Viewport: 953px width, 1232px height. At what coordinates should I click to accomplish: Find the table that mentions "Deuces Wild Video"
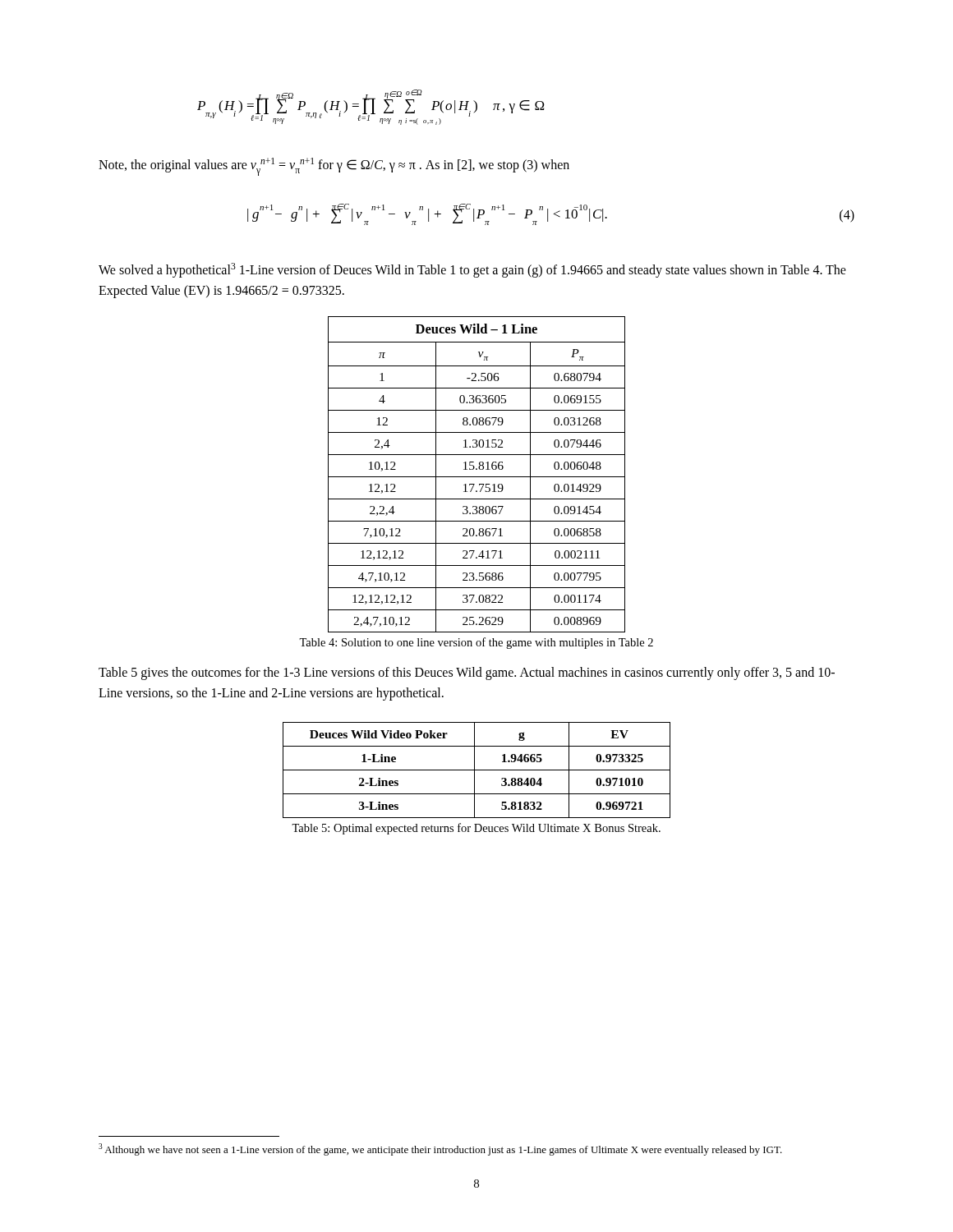coord(476,770)
